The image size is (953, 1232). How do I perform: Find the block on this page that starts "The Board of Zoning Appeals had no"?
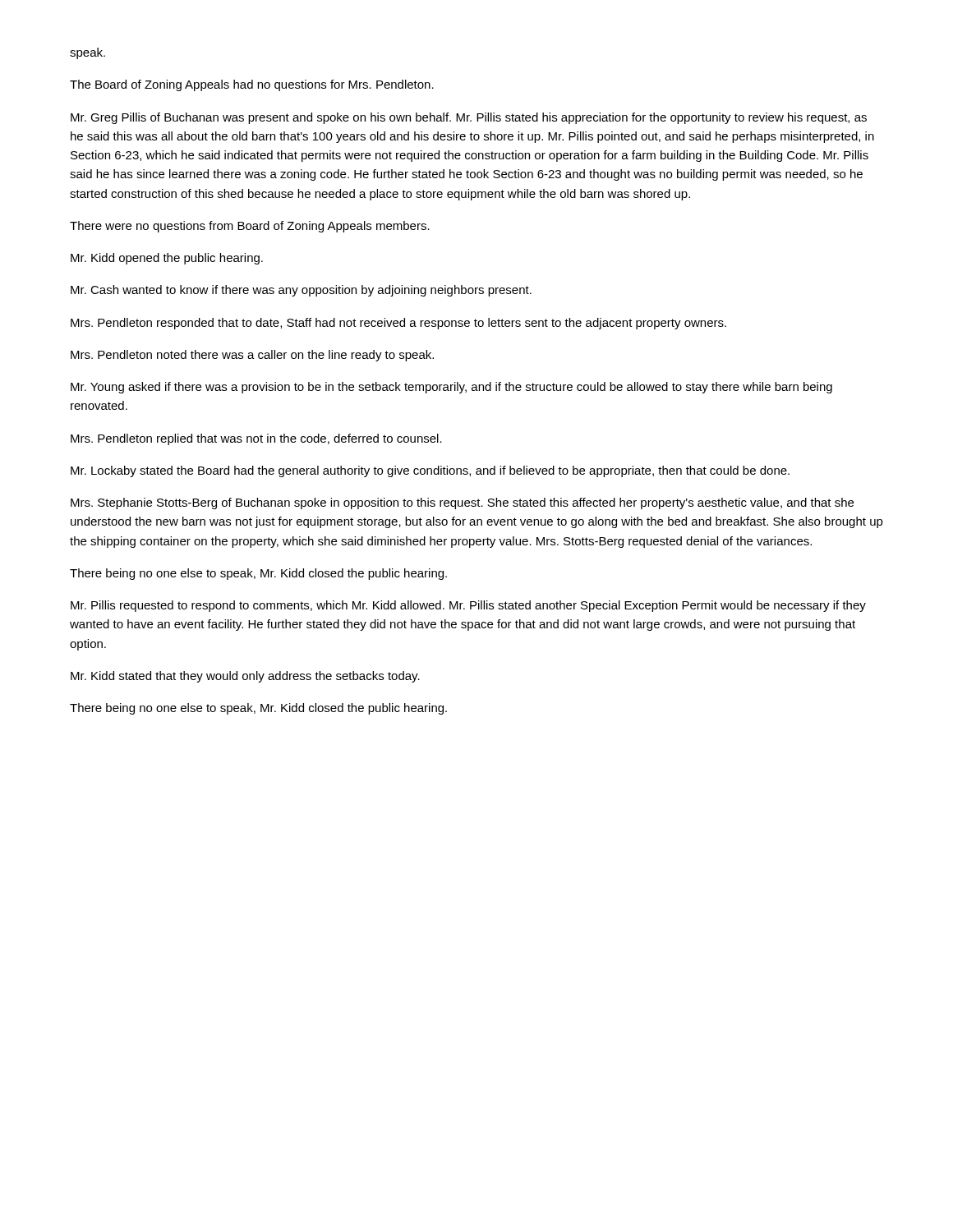point(252,84)
